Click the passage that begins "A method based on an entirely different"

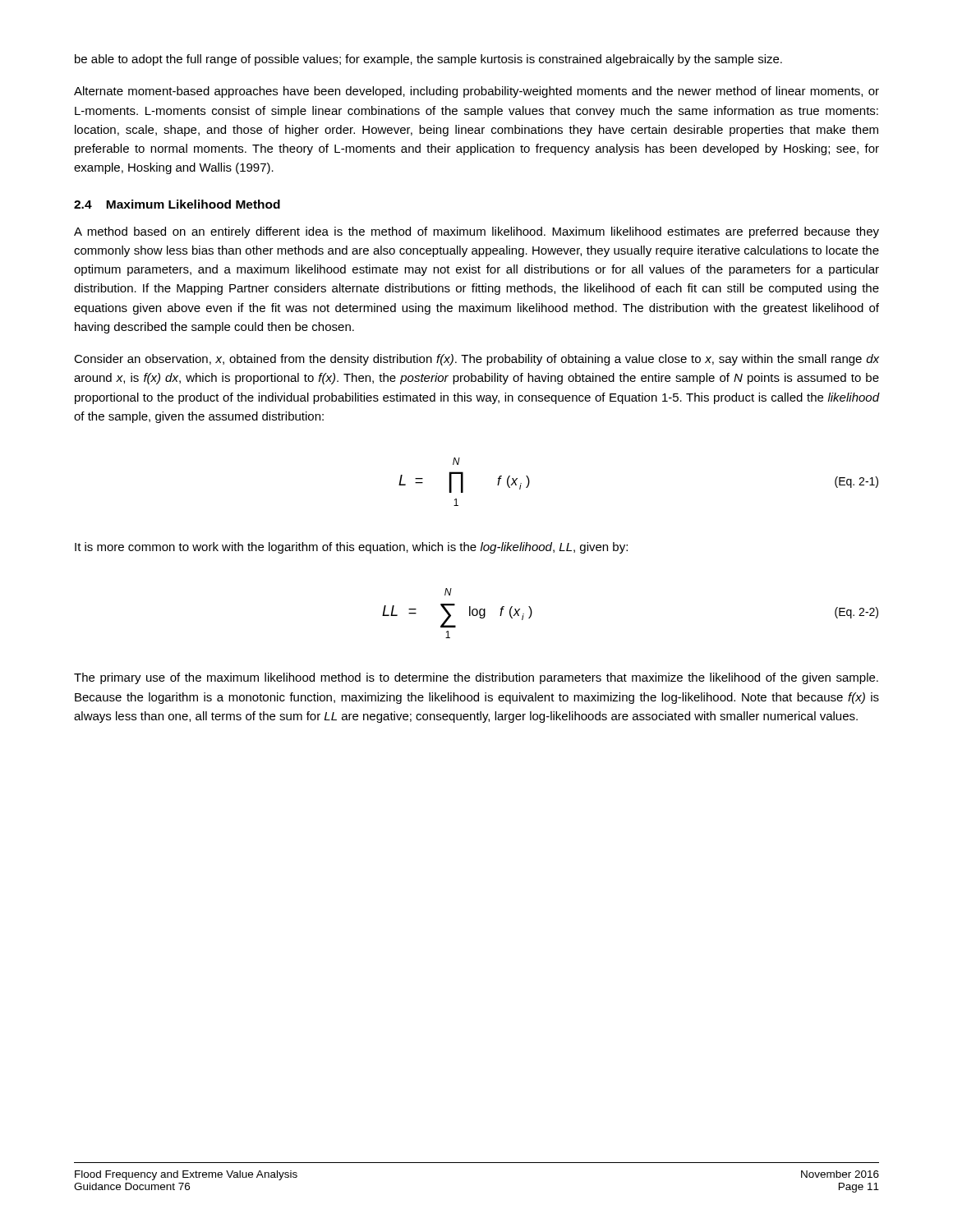(x=476, y=279)
